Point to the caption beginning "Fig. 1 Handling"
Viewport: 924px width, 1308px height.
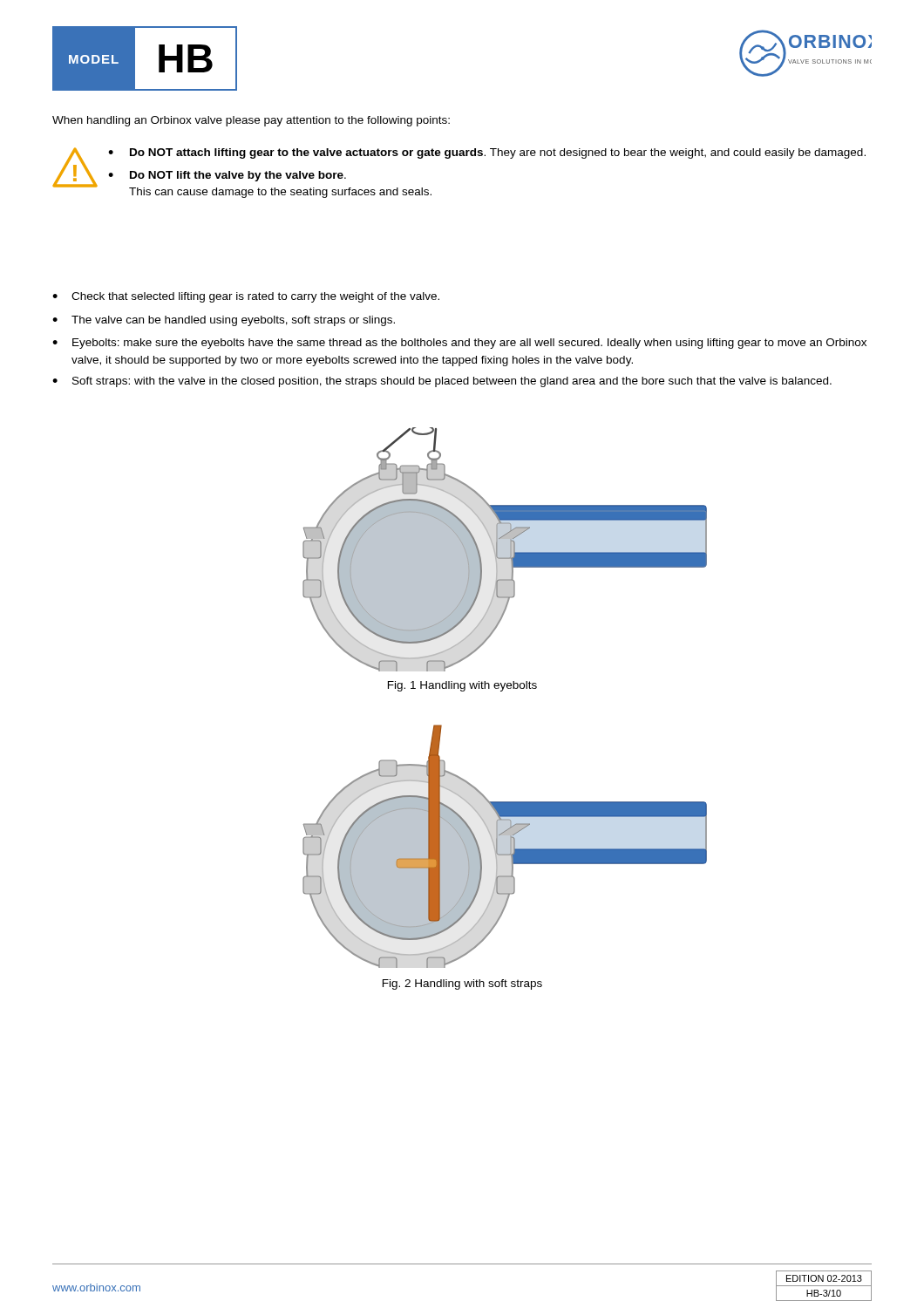click(x=462, y=685)
